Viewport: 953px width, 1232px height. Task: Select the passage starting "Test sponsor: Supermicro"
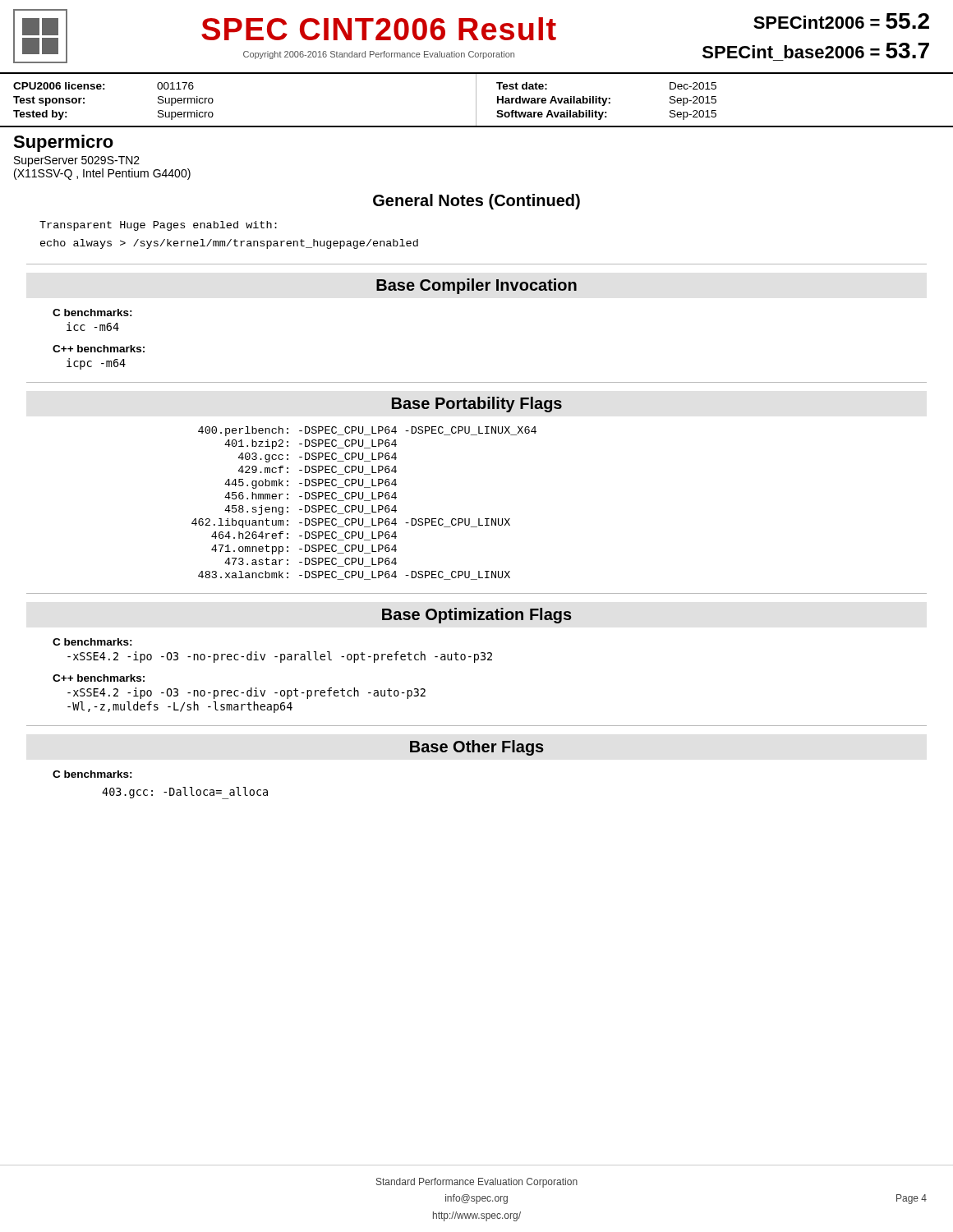point(51,101)
